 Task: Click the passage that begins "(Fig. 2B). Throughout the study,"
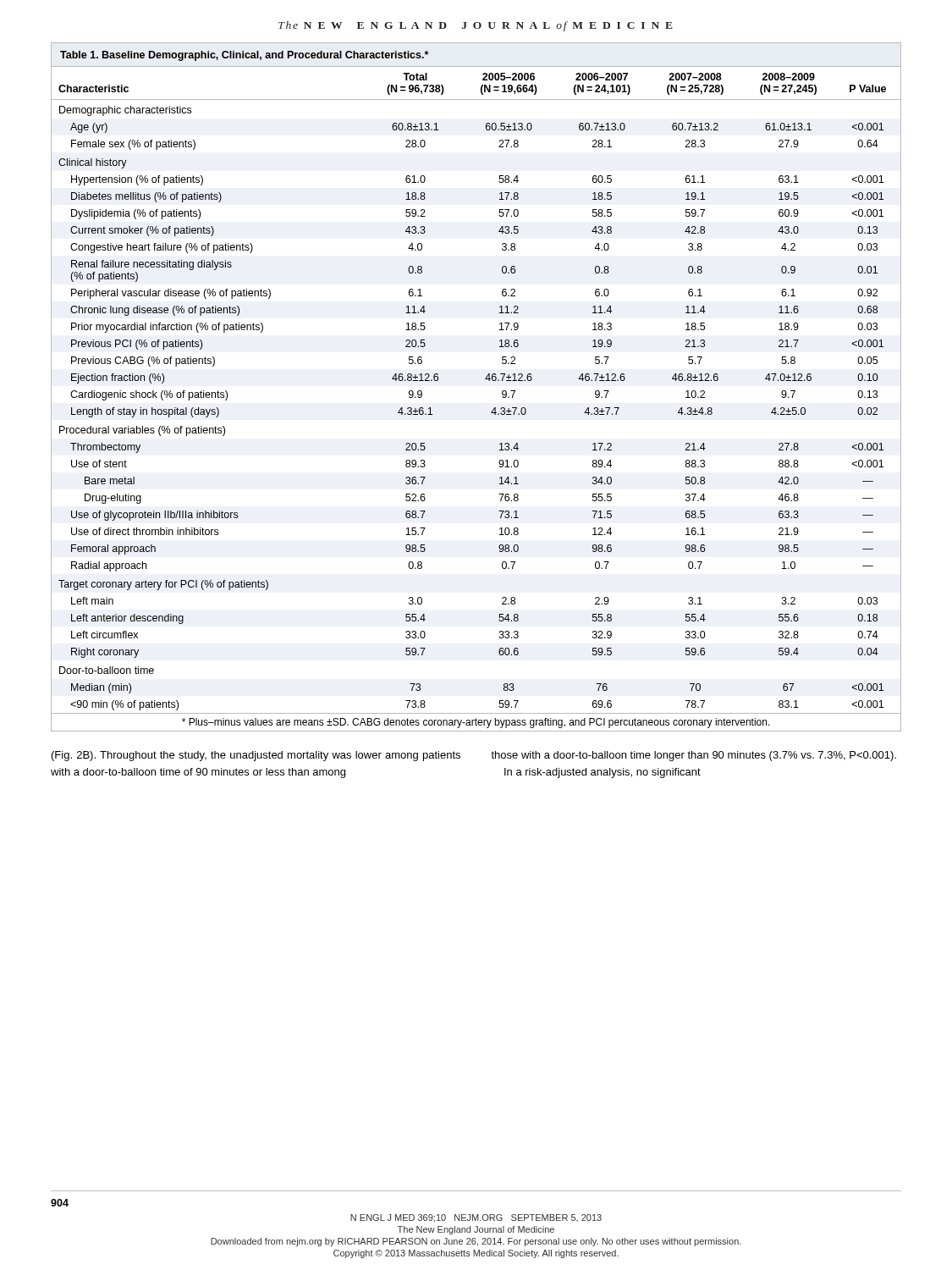pyautogui.click(x=256, y=763)
